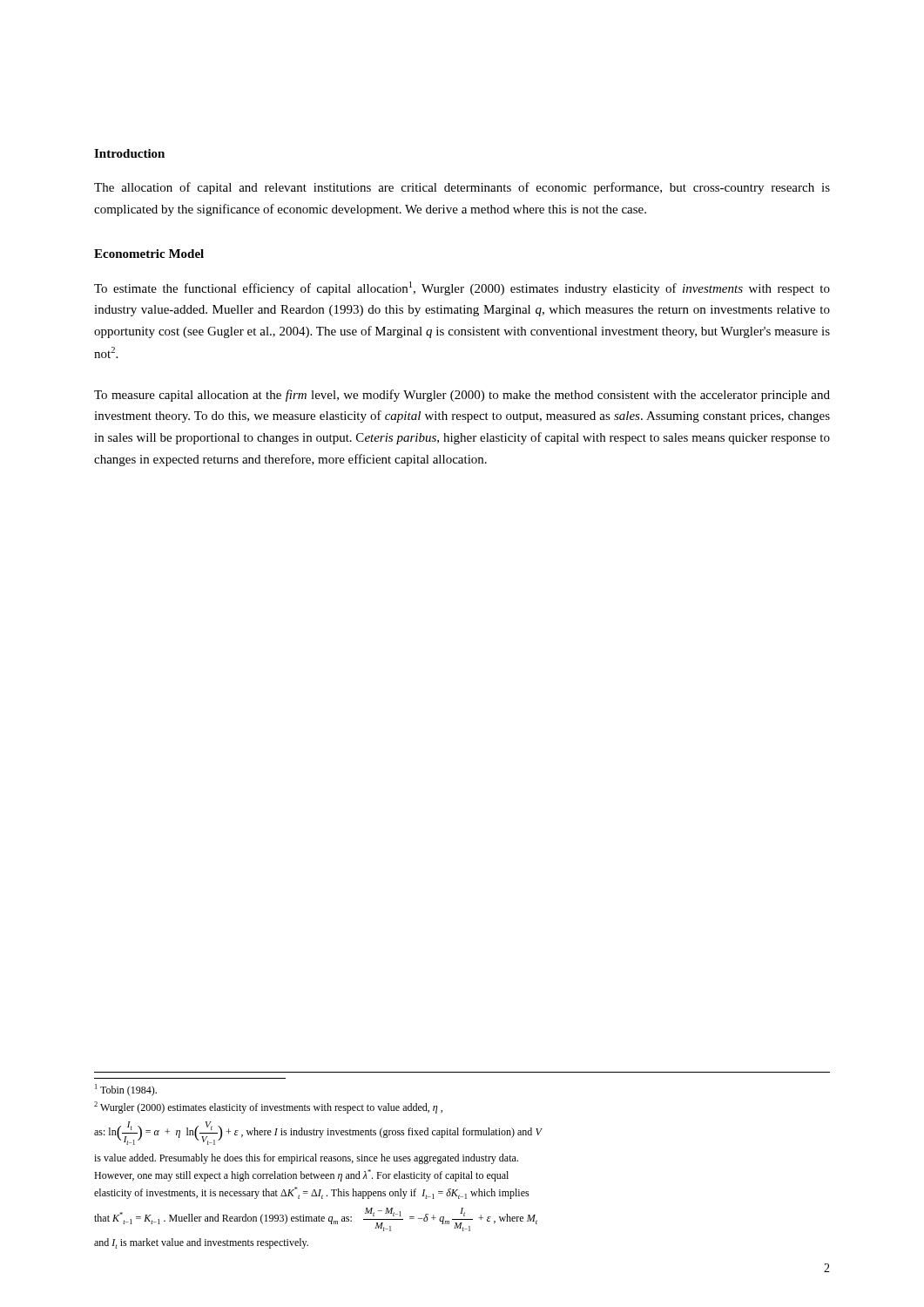This screenshot has width=924, height=1307.
Task: Select the text block containing "To estimate the"
Action: (462, 320)
